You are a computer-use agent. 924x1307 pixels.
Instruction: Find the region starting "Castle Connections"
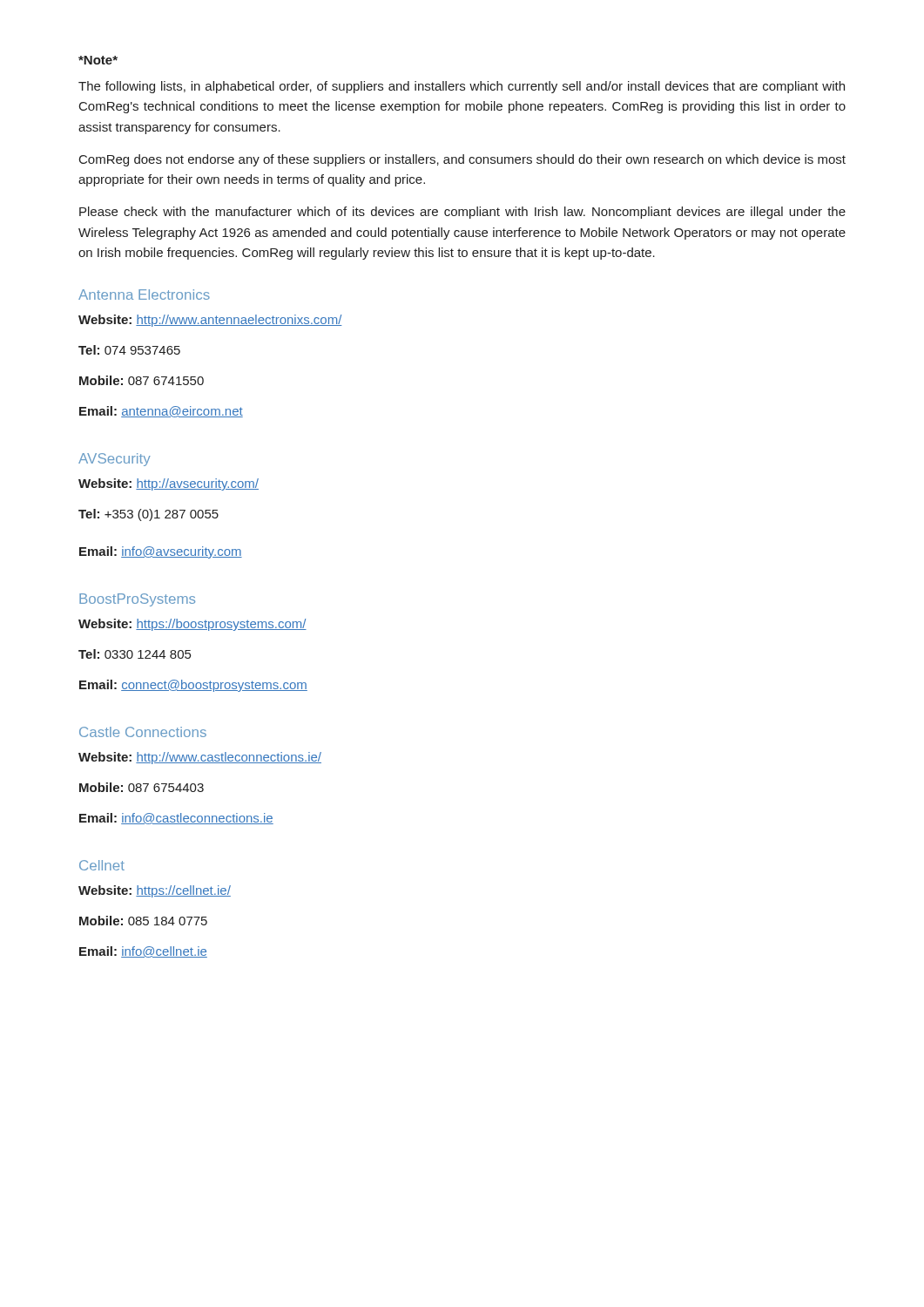[x=143, y=732]
